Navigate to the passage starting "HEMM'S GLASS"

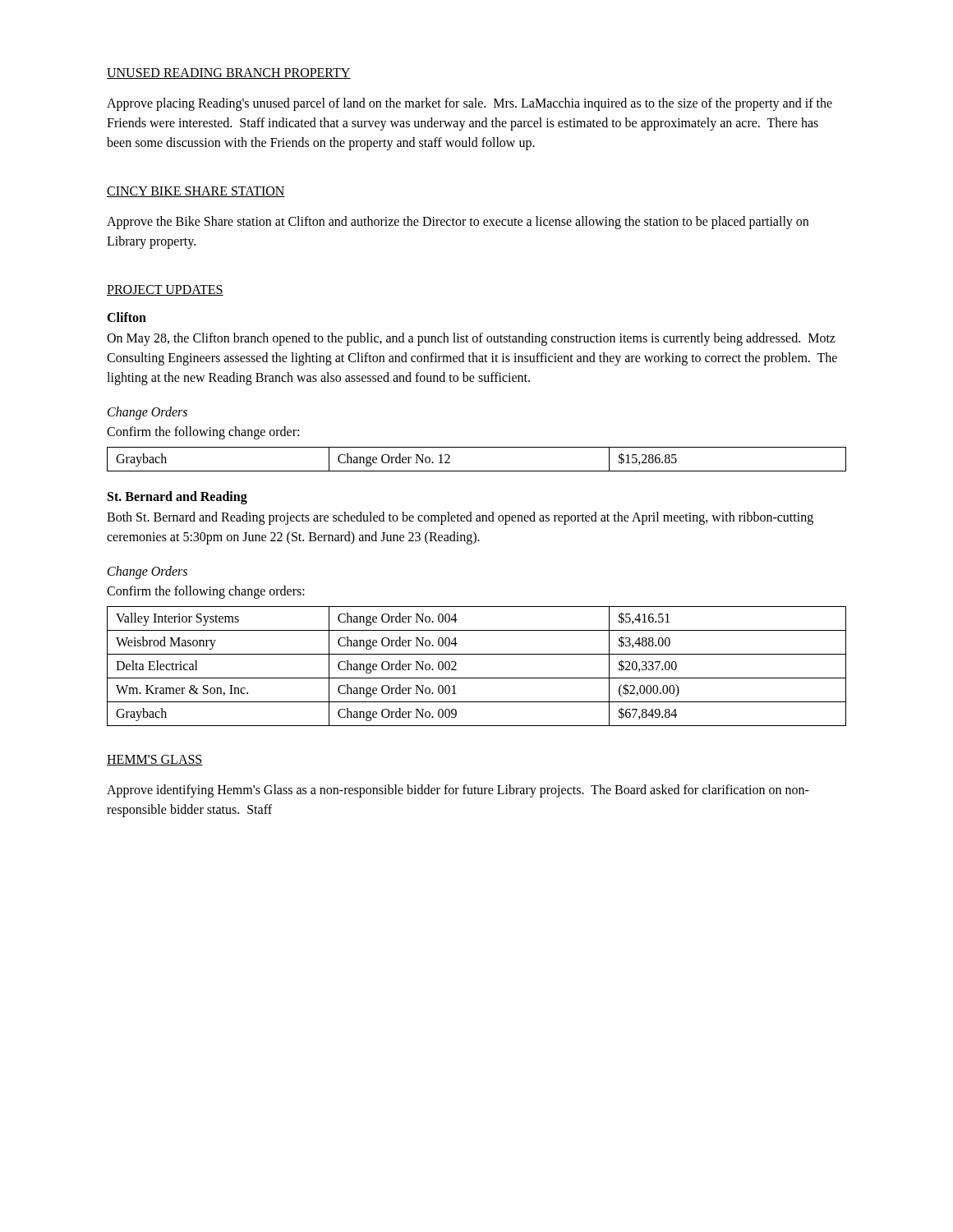coord(155,759)
